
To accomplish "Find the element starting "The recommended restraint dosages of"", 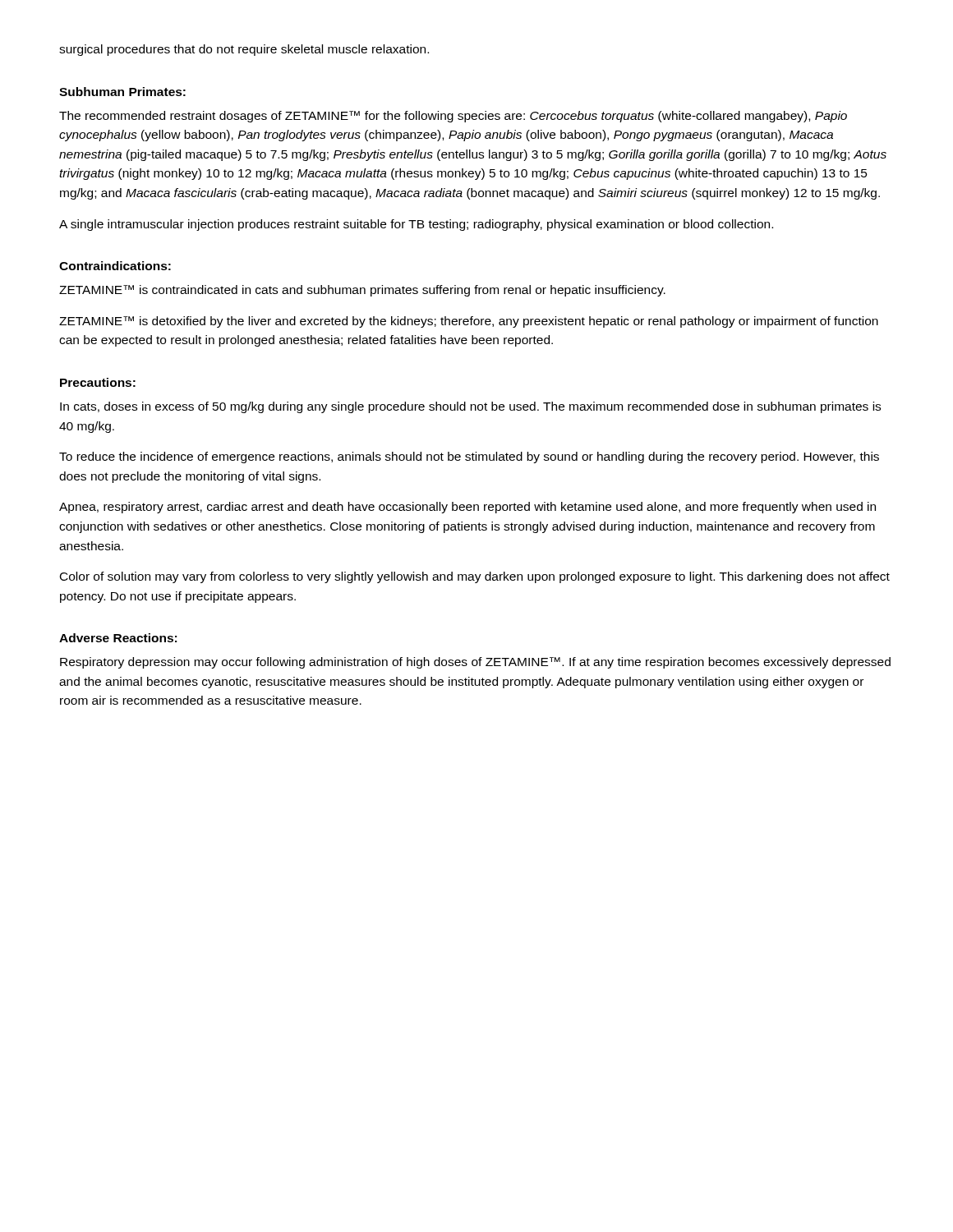I will point(473,154).
